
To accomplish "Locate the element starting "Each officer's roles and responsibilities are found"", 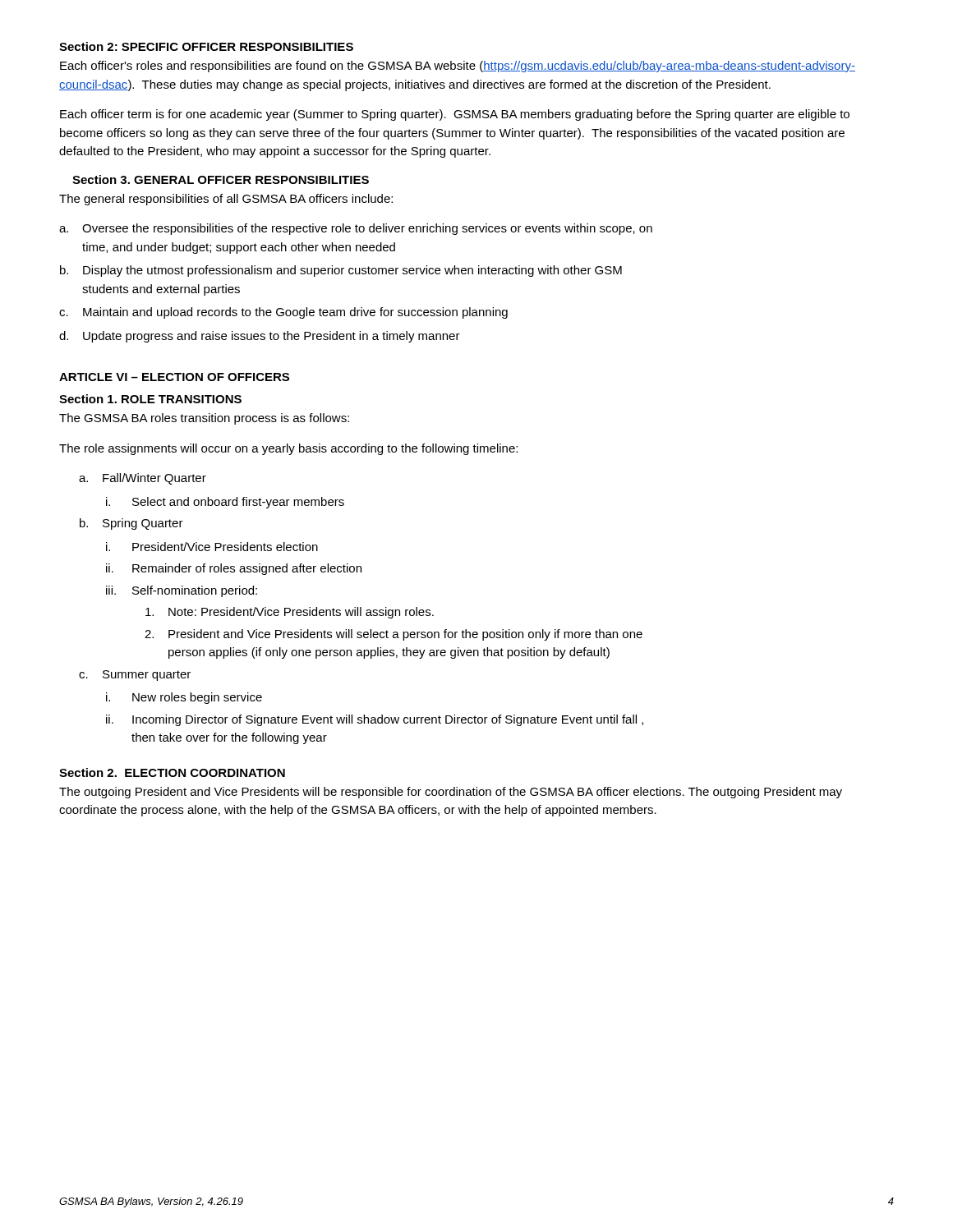I will click(x=457, y=75).
